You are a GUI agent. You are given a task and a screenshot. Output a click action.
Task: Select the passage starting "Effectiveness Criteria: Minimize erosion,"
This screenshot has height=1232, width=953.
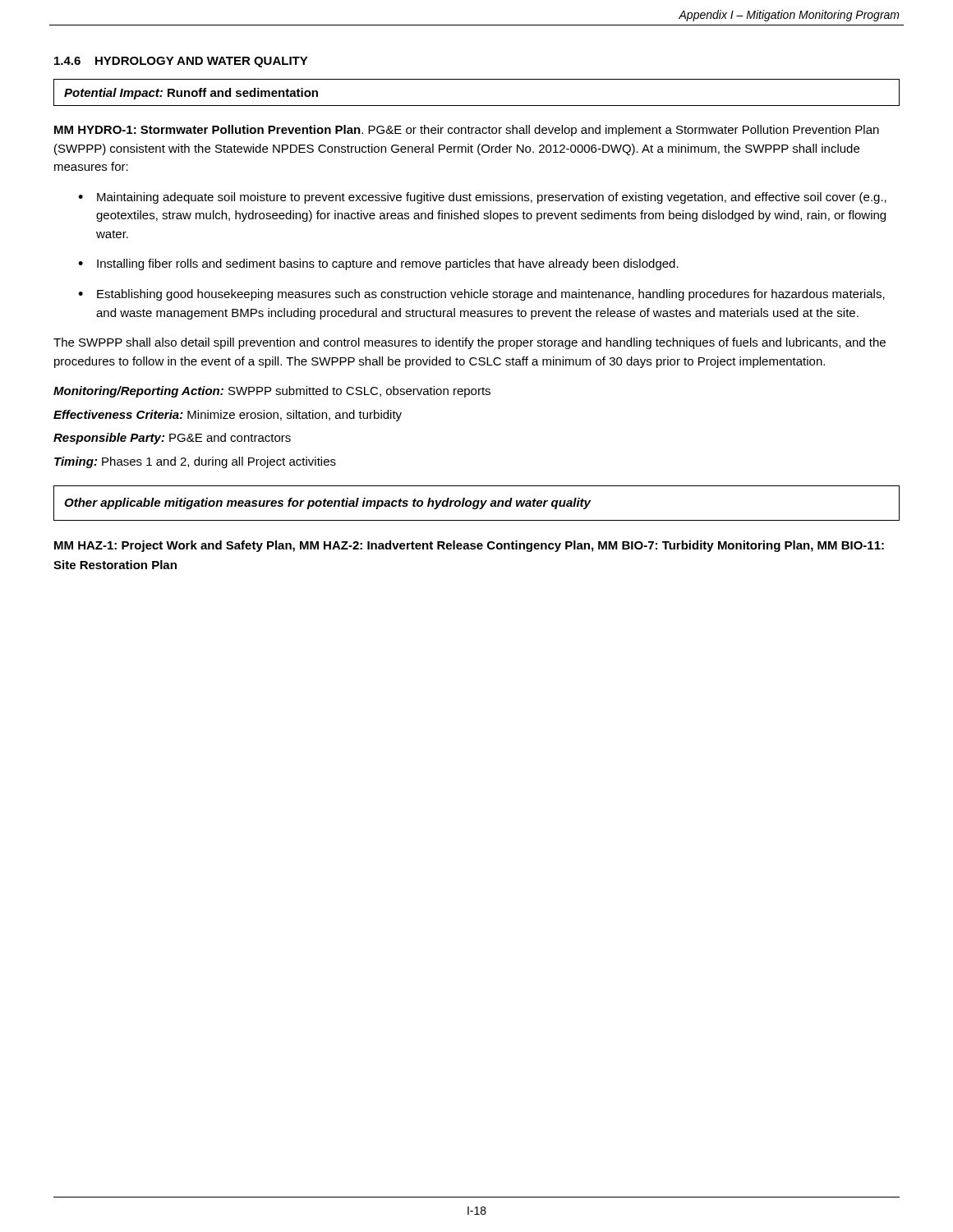[228, 414]
